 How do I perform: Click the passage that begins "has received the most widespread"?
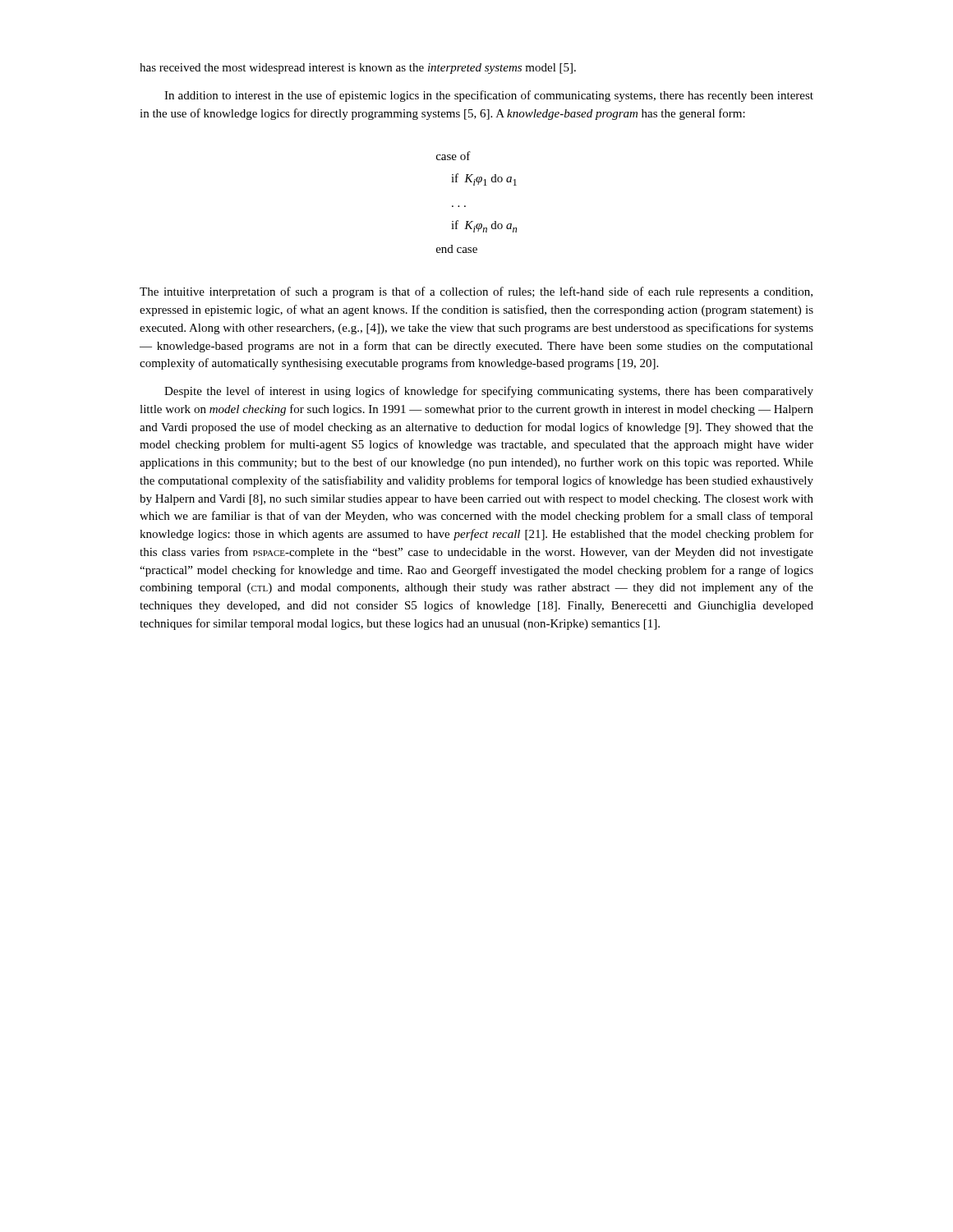476,91
